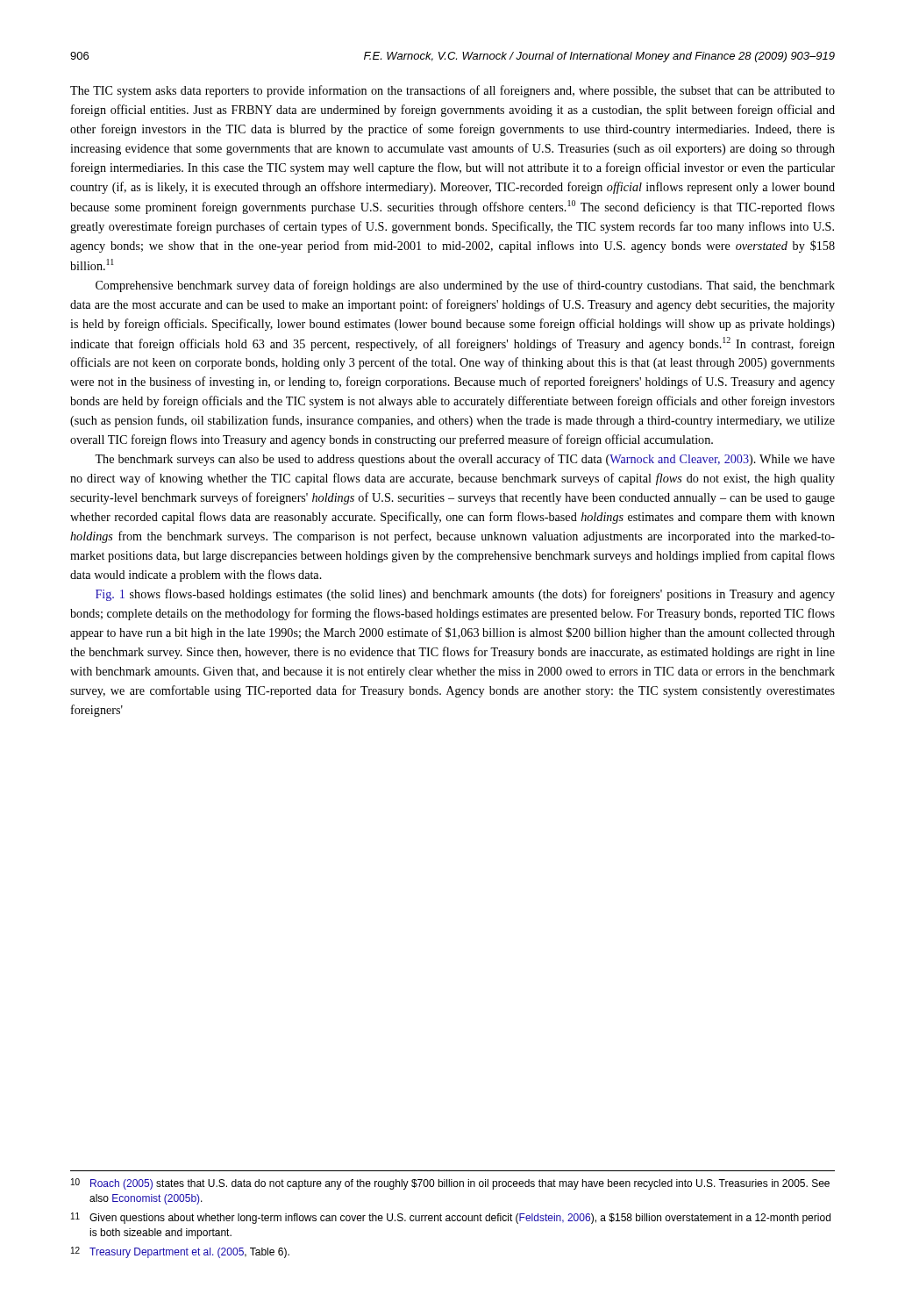
Task: Point to the block beginning "11 Given questions about whether long-term inflows"
Action: coord(452,1226)
